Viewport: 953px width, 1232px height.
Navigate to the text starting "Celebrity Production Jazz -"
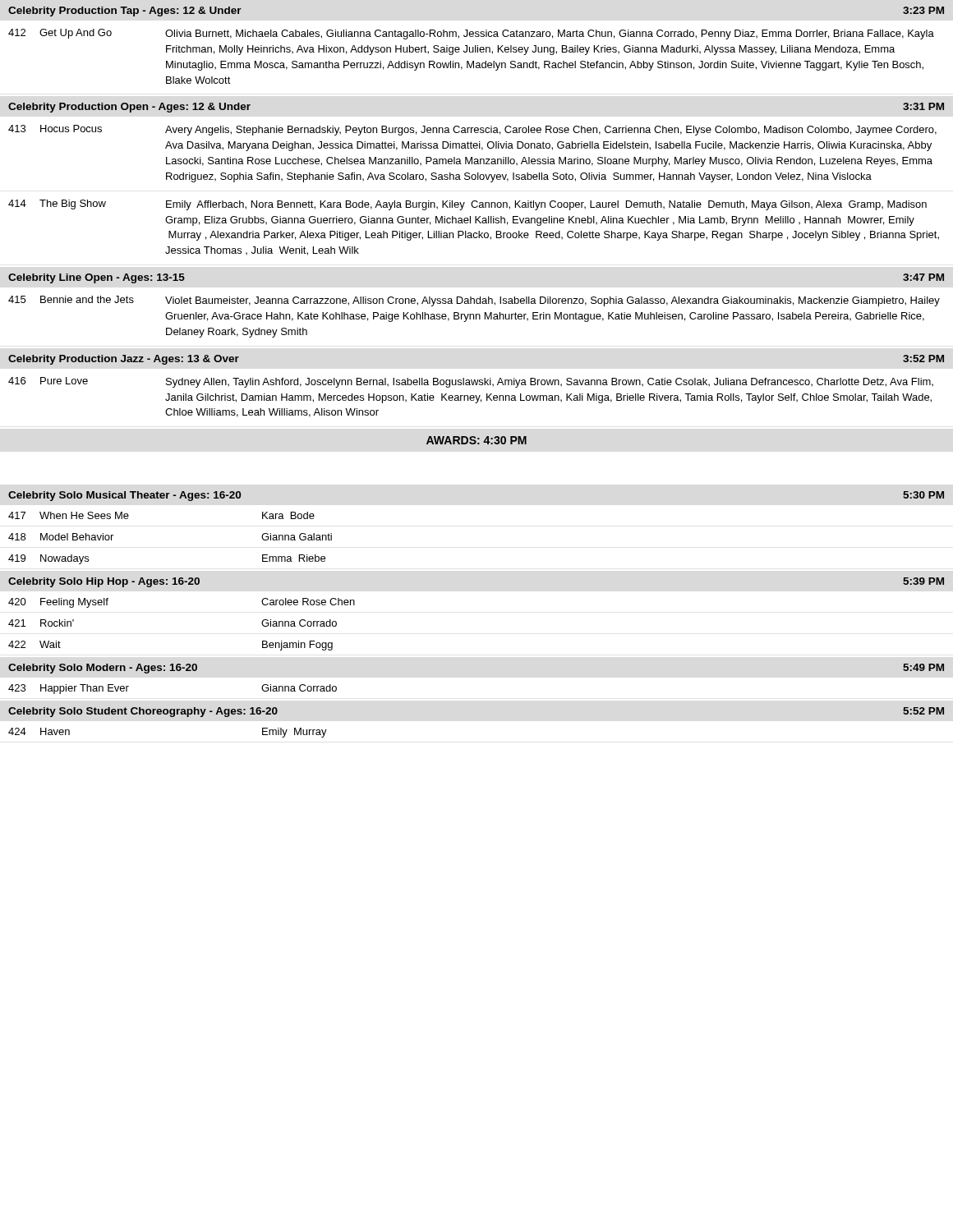[124, 359]
